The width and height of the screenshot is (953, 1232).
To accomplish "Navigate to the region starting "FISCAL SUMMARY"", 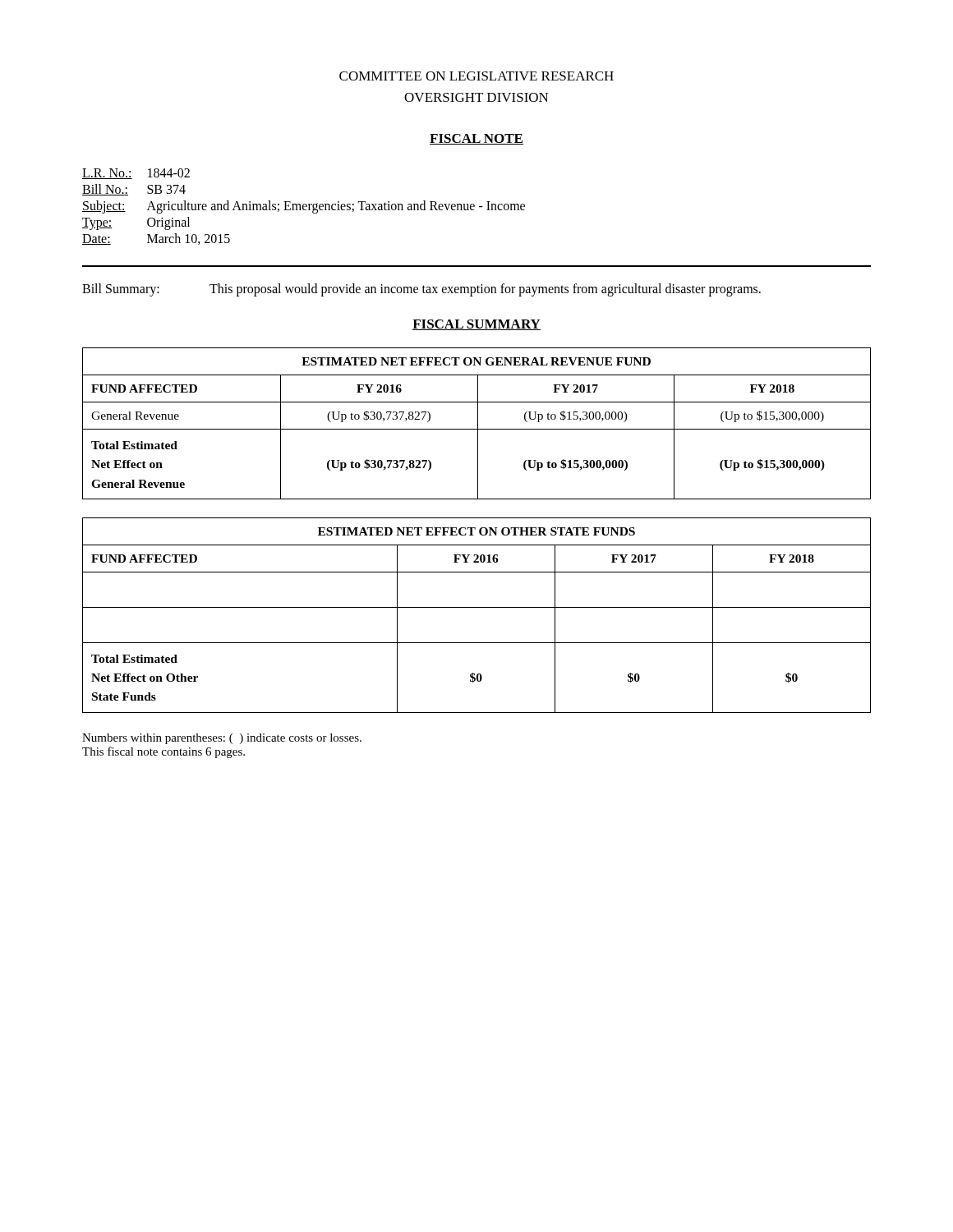I will click(476, 324).
